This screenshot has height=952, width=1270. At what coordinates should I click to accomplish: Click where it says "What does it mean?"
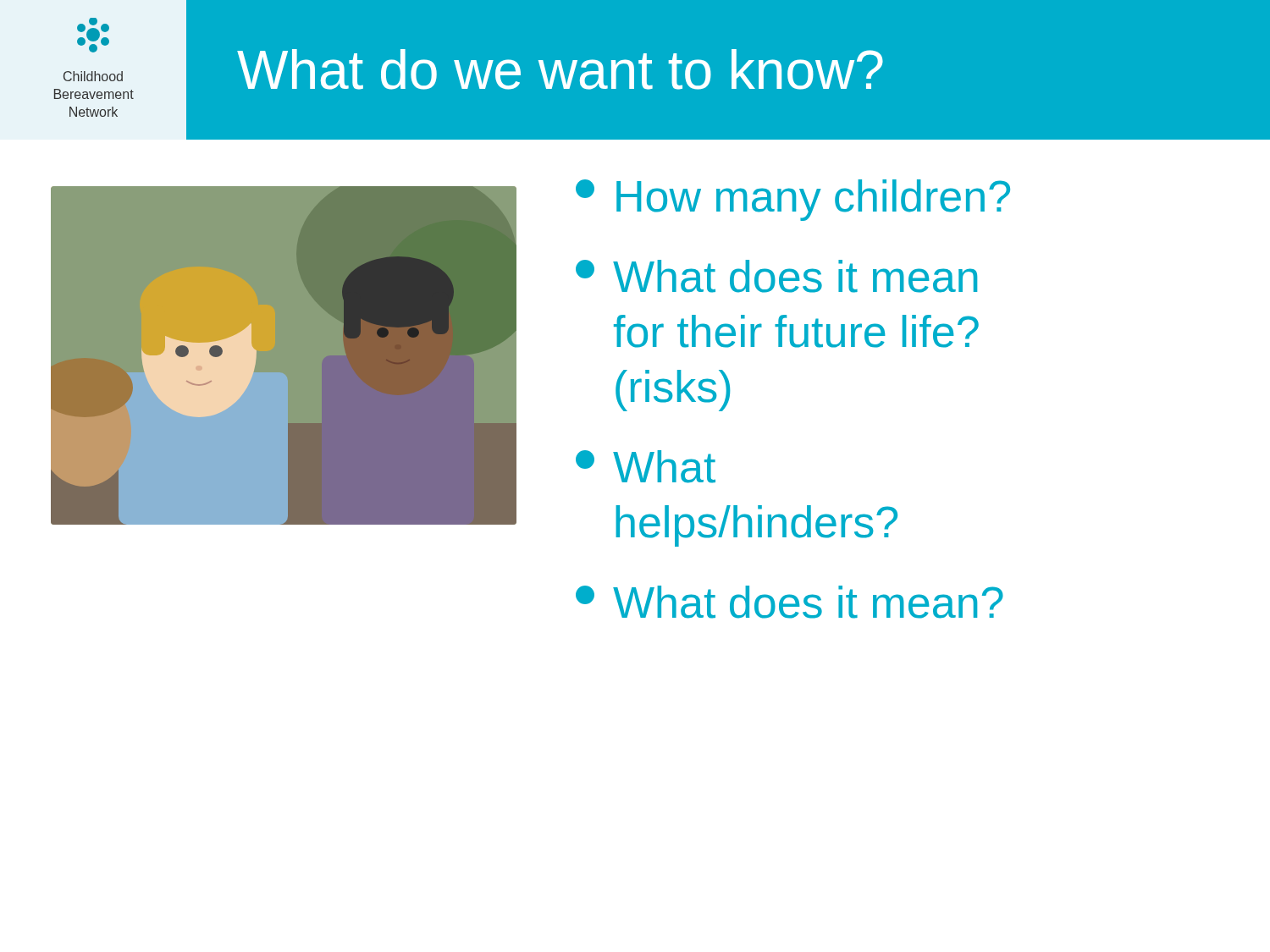point(790,603)
